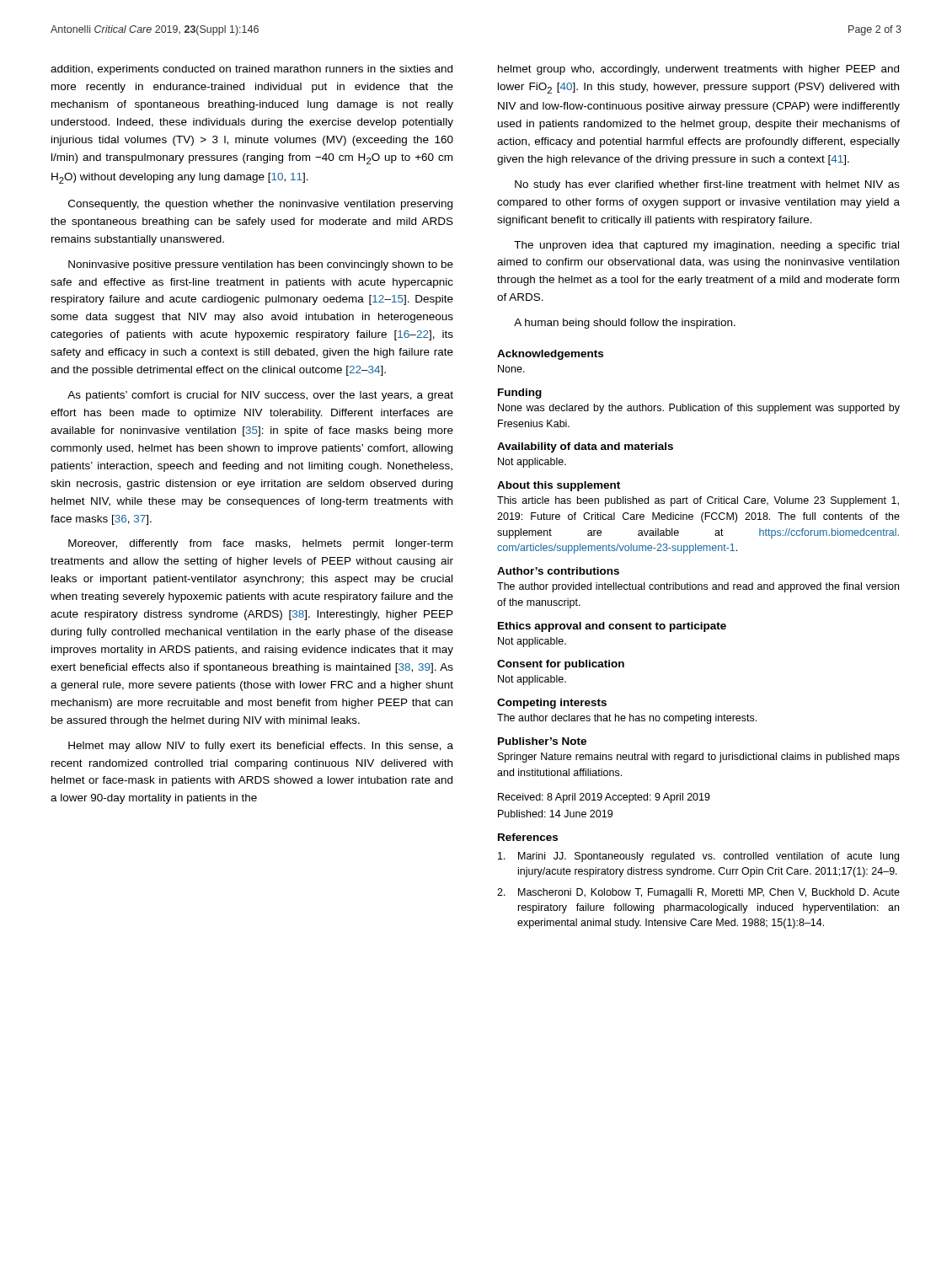Locate the block of text that opens with "This article has been published as part"
Image resolution: width=952 pixels, height=1264 pixels.
698,525
